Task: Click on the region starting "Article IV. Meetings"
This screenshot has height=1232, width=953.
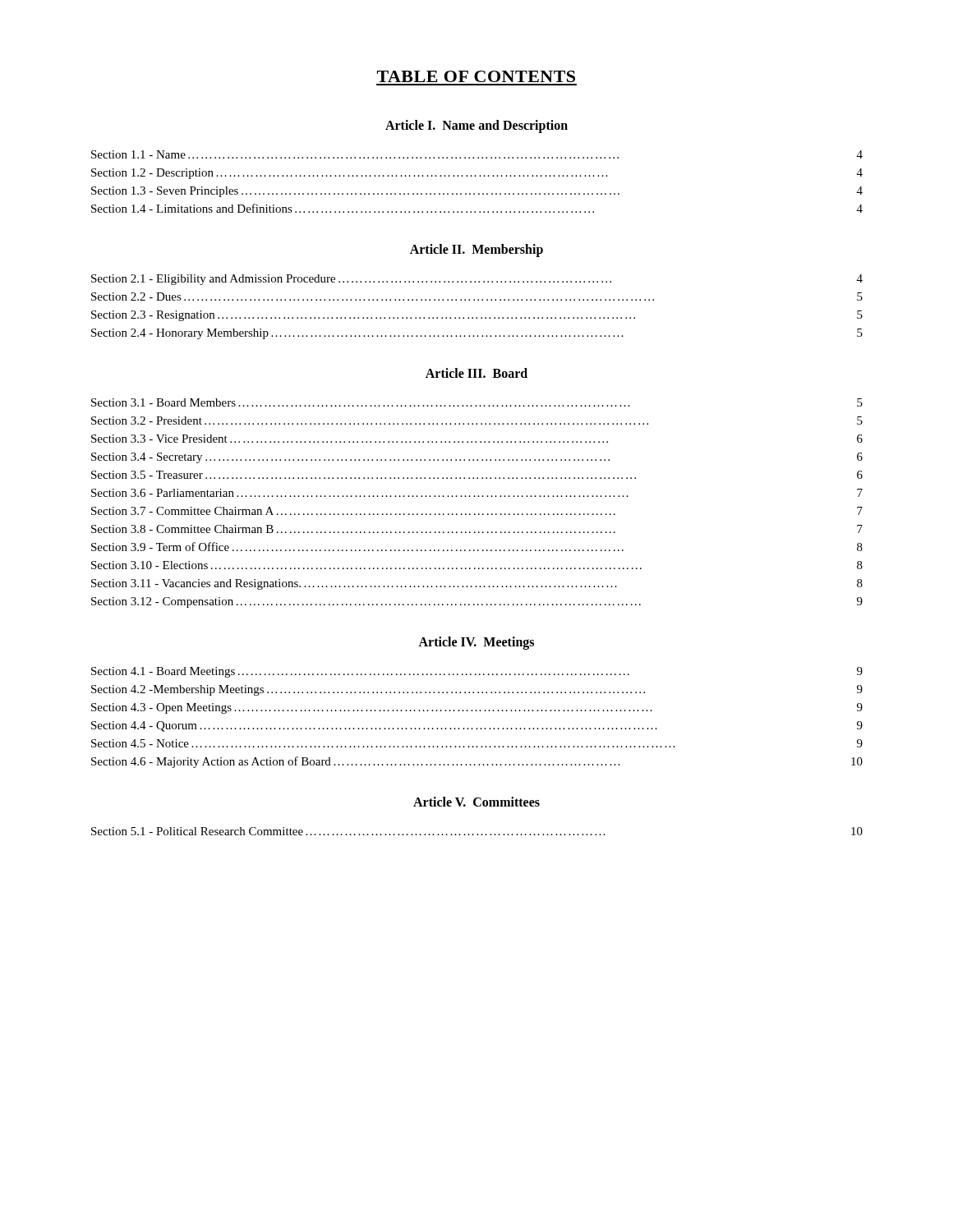Action: (476, 642)
